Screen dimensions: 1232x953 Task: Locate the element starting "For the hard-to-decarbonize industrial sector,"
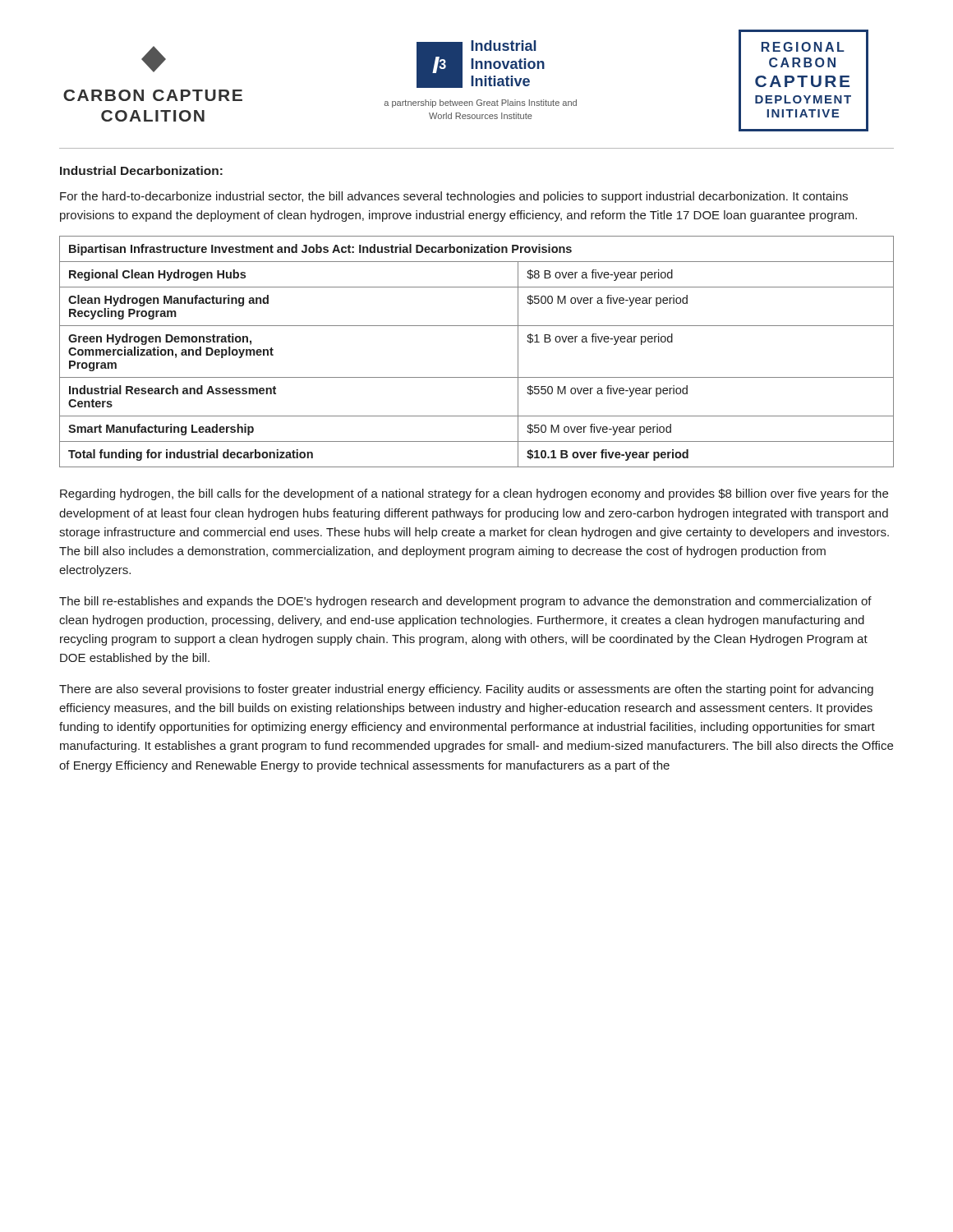459,205
